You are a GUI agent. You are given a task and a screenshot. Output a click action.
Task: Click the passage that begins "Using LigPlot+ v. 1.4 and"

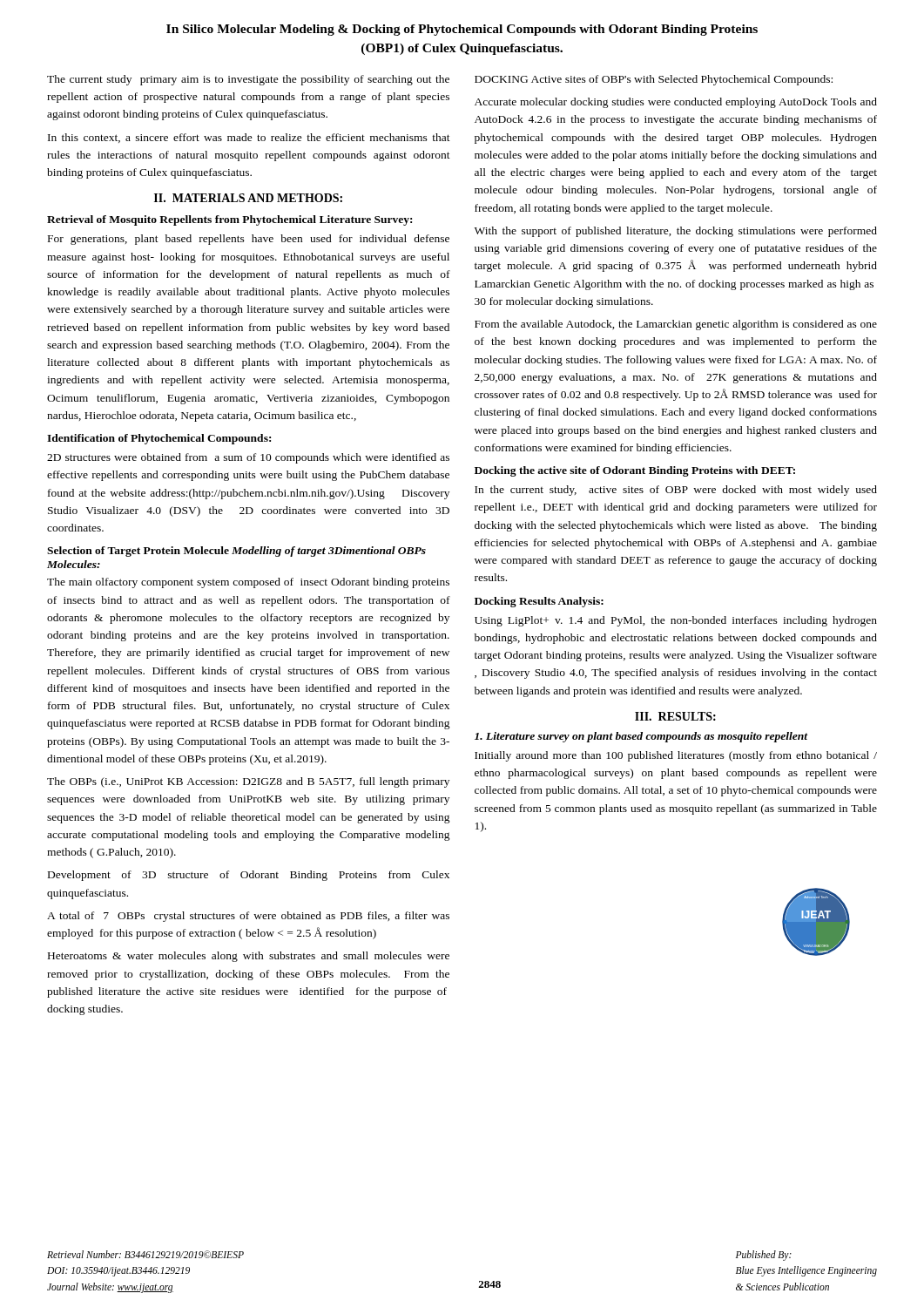(676, 655)
